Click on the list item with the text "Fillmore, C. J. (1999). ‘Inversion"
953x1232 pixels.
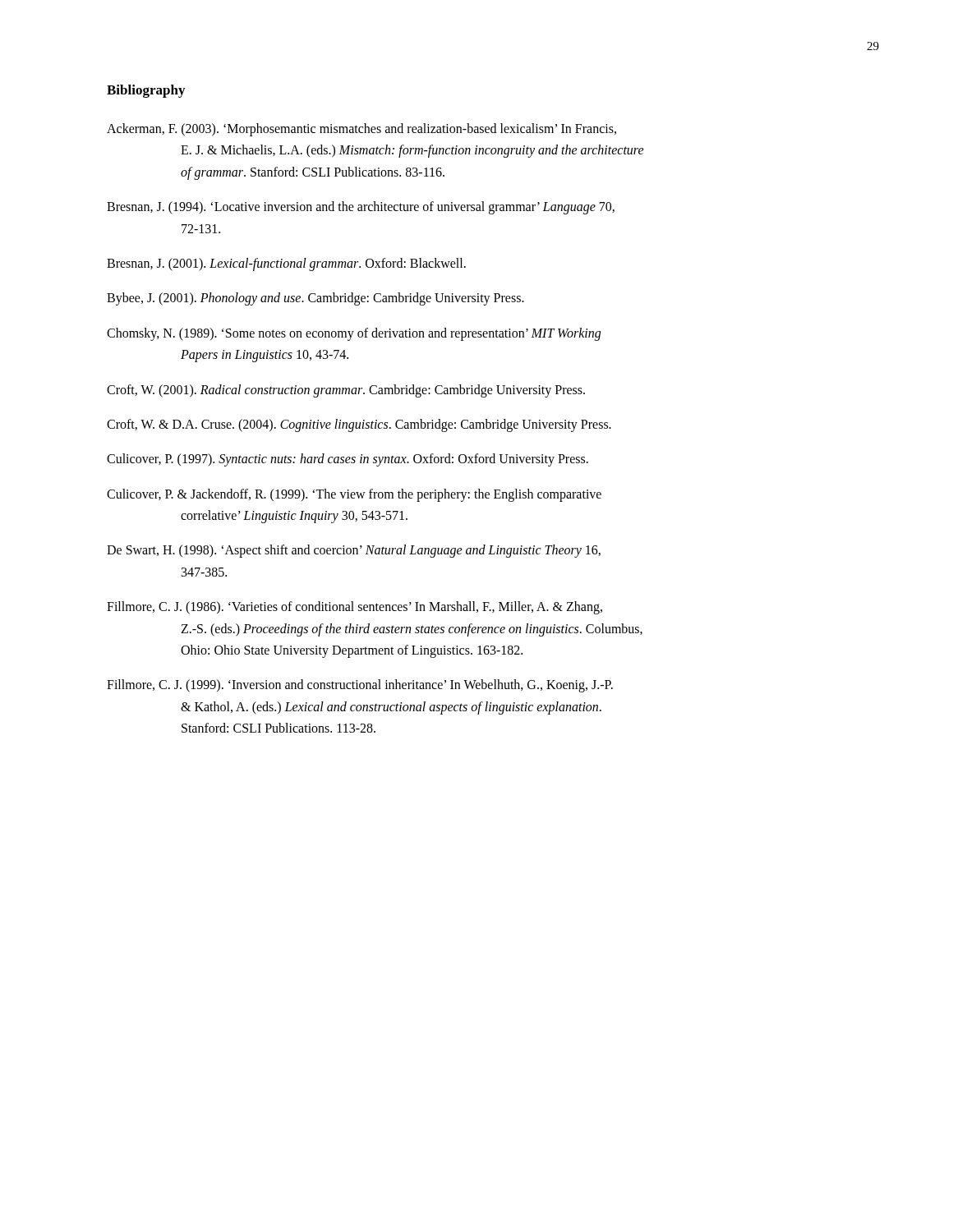click(x=489, y=707)
